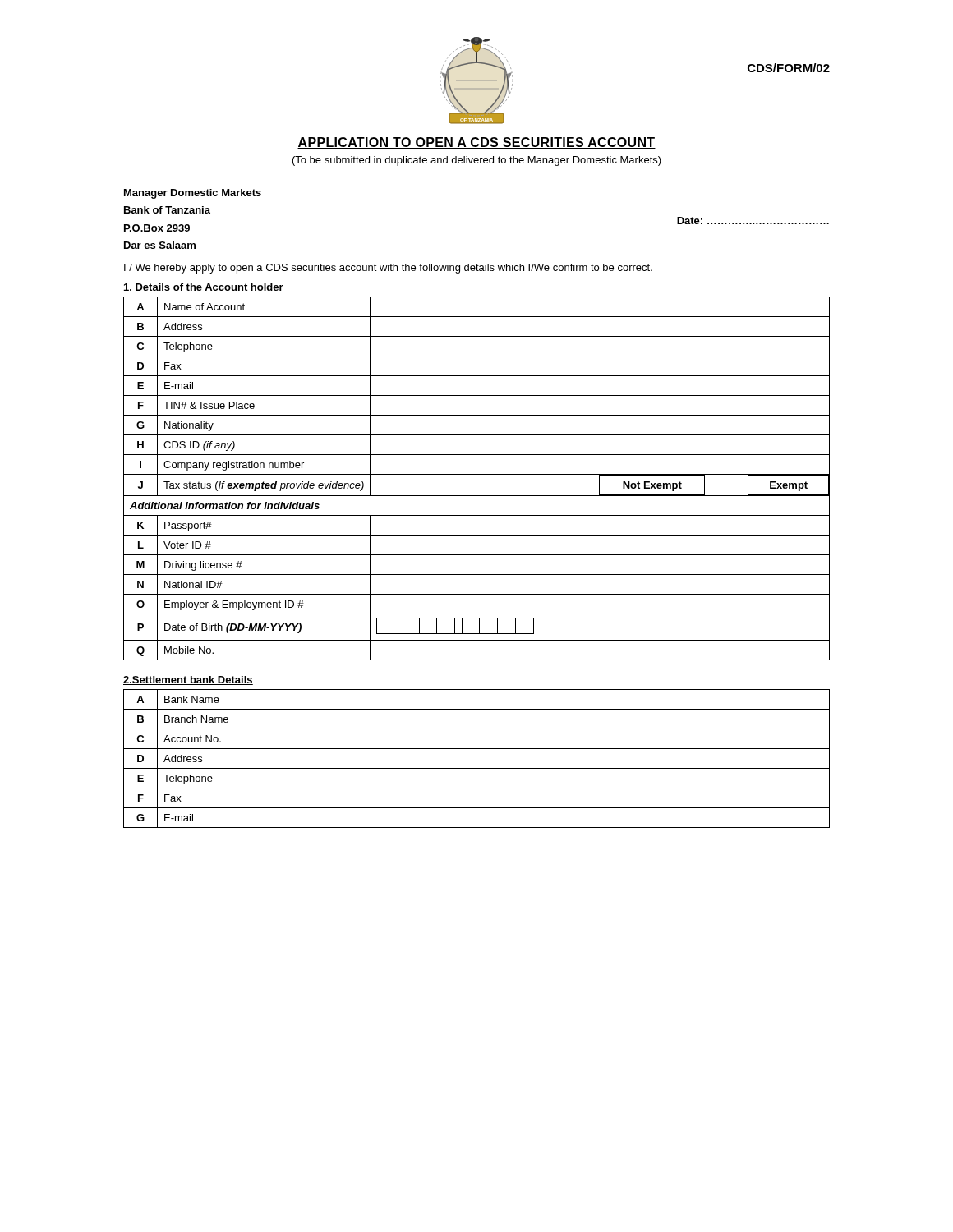The height and width of the screenshot is (1232, 953).
Task: Where does it say "1. Details of the Account holder"?
Action: (x=203, y=287)
